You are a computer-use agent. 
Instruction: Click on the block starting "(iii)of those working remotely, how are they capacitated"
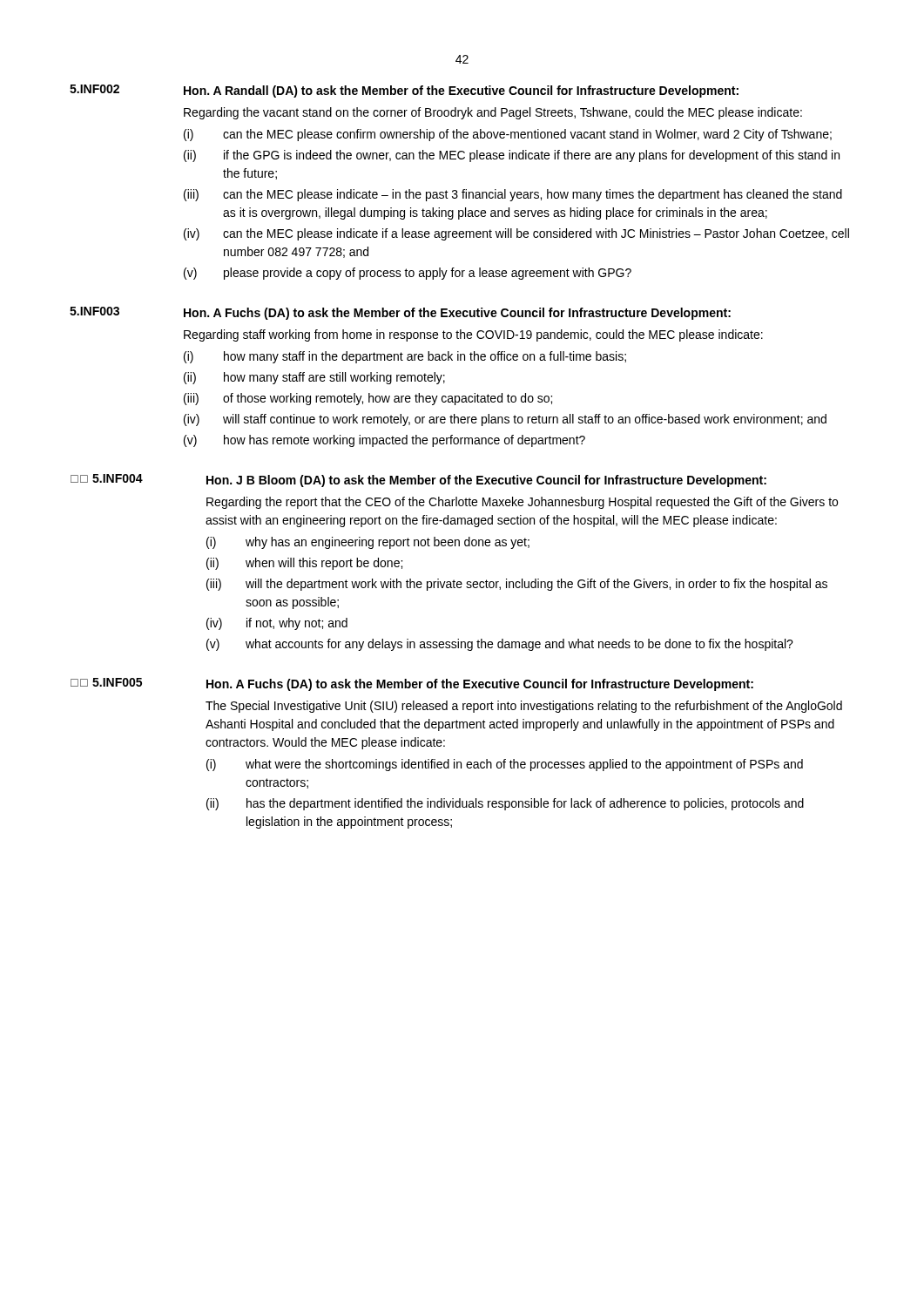[519, 399]
